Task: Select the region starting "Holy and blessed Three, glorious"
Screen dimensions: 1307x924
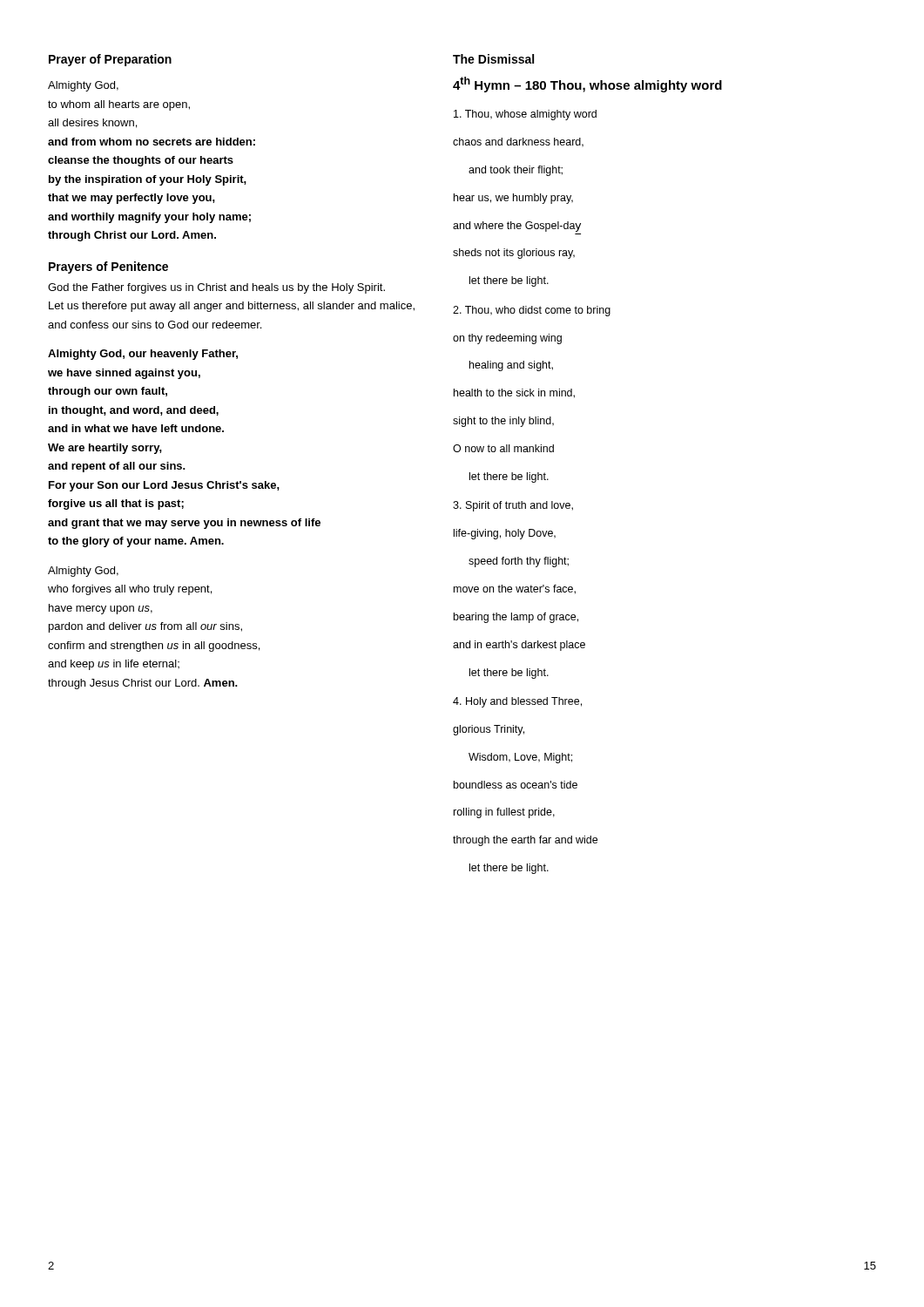Action: point(517,702)
